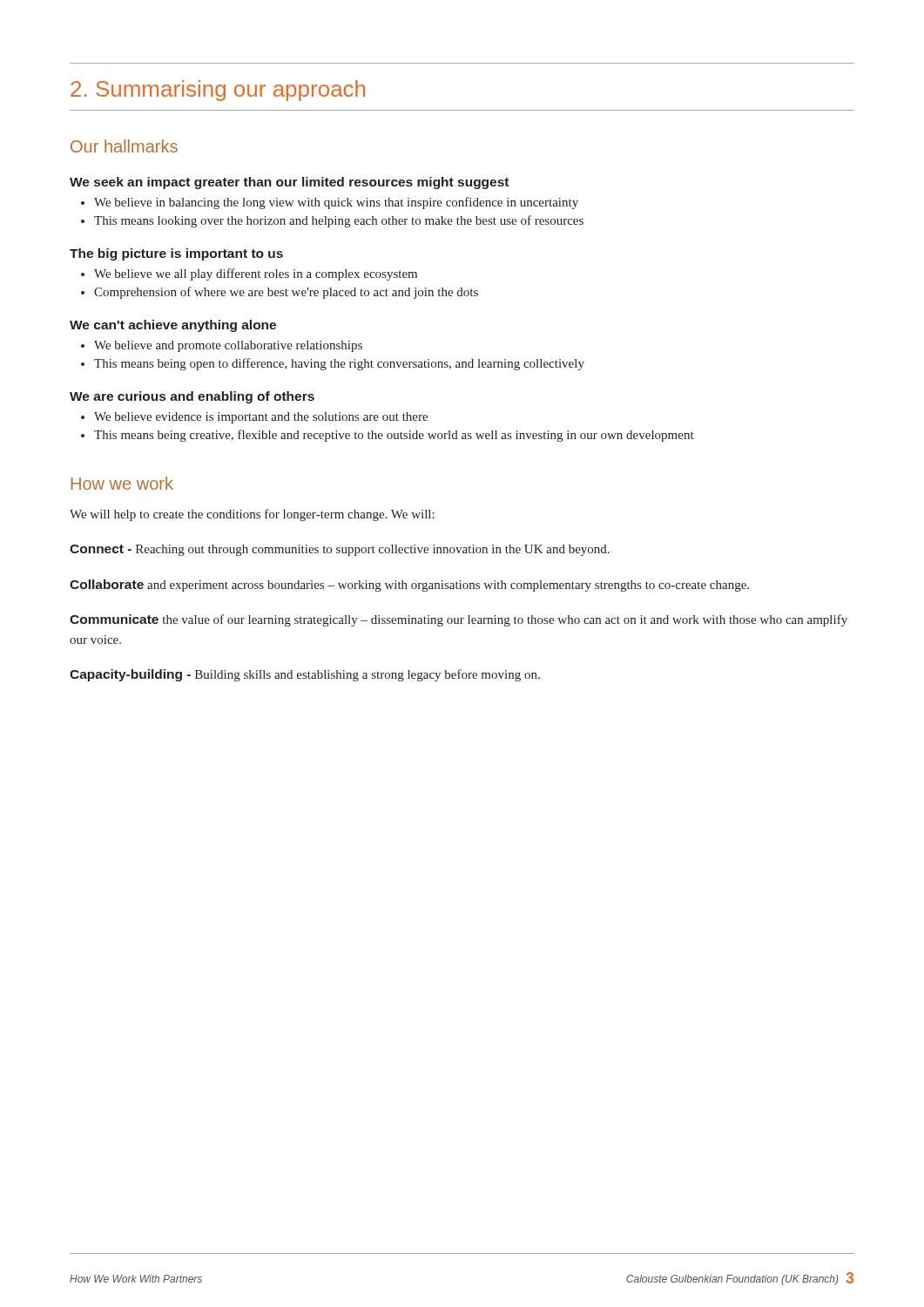Navigate to the block starting "Comprehension of where"
Image resolution: width=924 pixels, height=1307 pixels.
pyautogui.click(x=286, y=292)
